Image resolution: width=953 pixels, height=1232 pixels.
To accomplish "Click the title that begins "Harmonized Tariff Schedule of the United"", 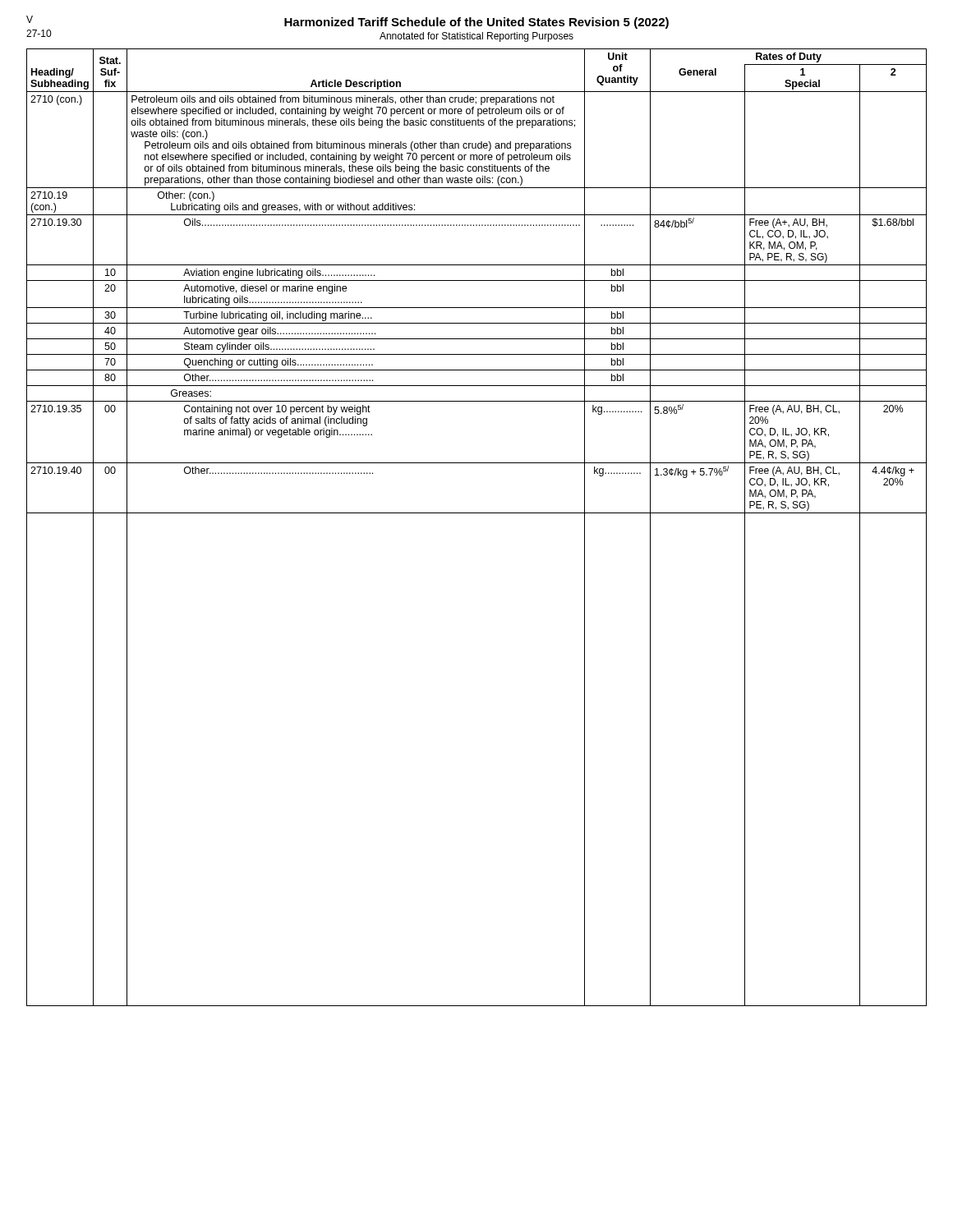I will [x=476, y=22].
